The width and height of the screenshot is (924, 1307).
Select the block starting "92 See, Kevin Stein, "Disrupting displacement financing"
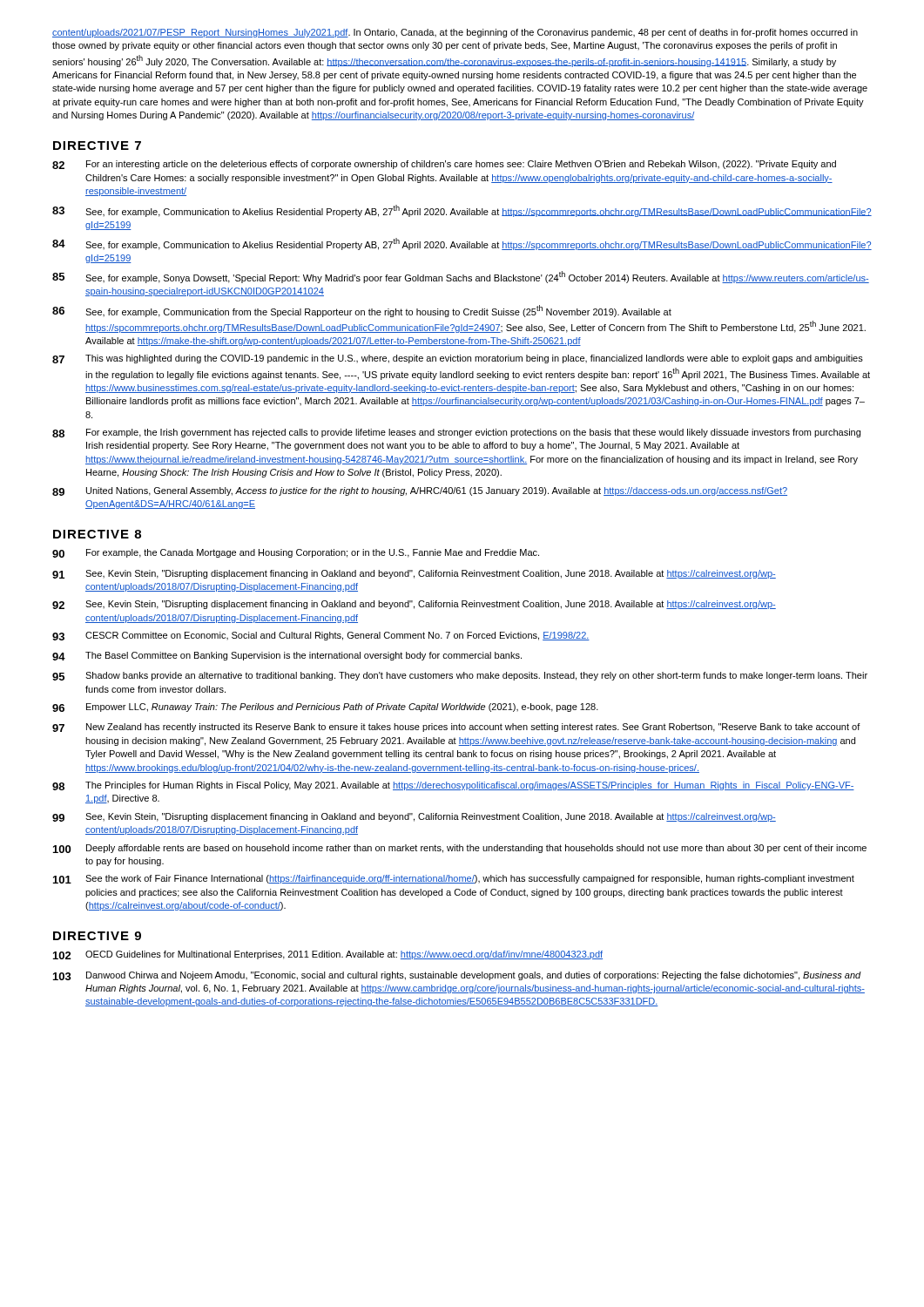462,611
